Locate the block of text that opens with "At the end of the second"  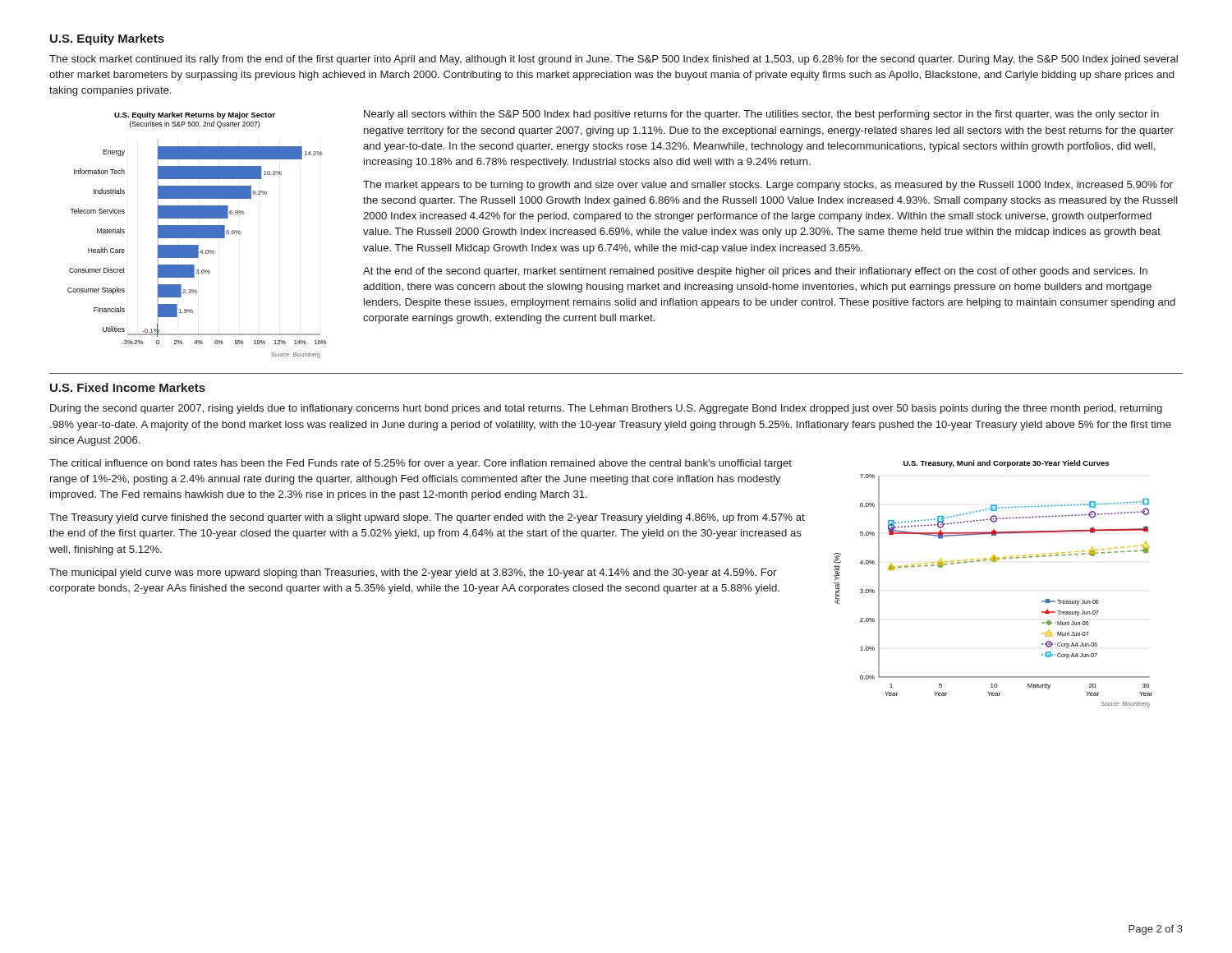[x=773, y=294]
